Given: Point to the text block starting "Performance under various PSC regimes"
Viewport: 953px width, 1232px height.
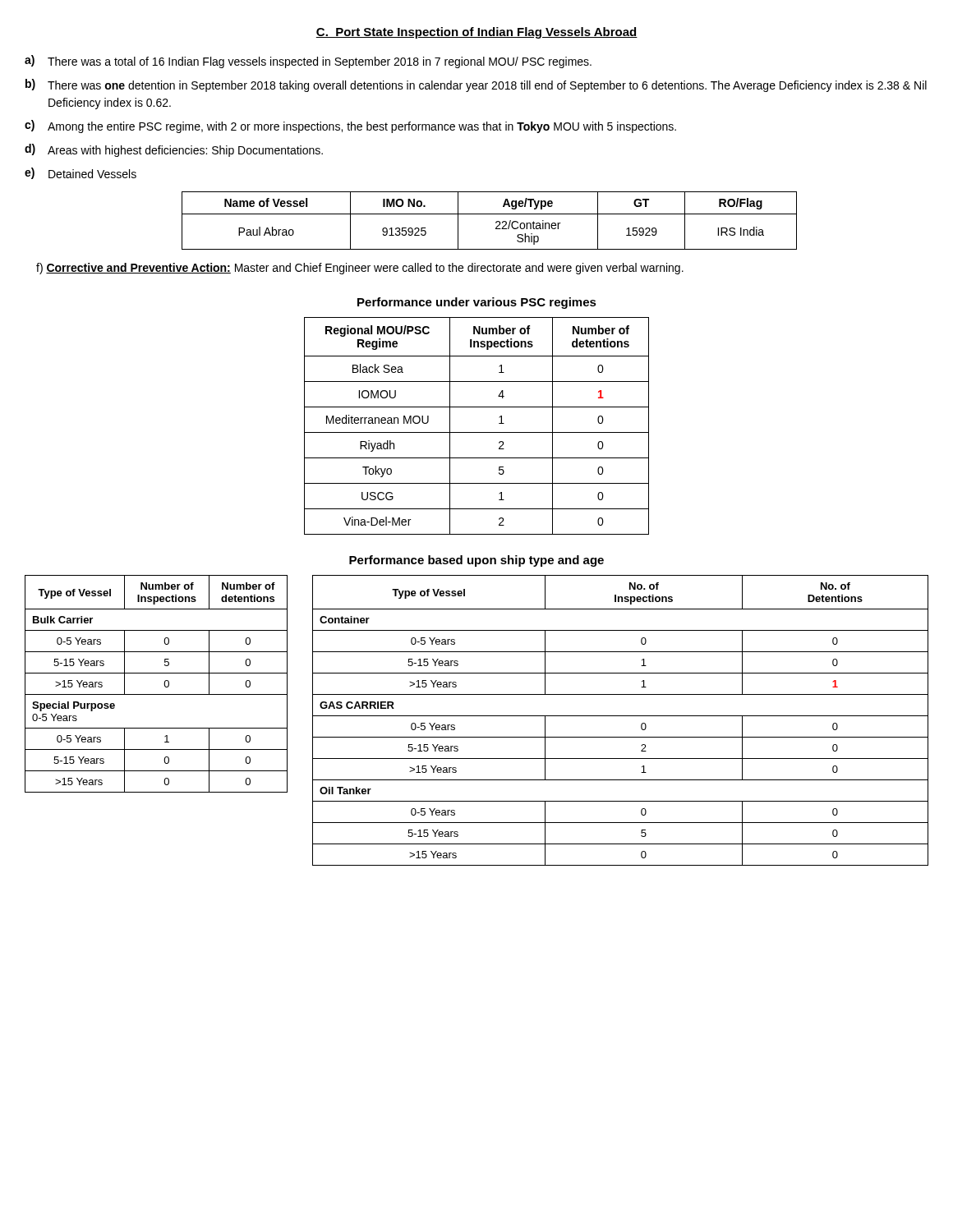Looking at the screenshot, I should (x=476, y=302).
